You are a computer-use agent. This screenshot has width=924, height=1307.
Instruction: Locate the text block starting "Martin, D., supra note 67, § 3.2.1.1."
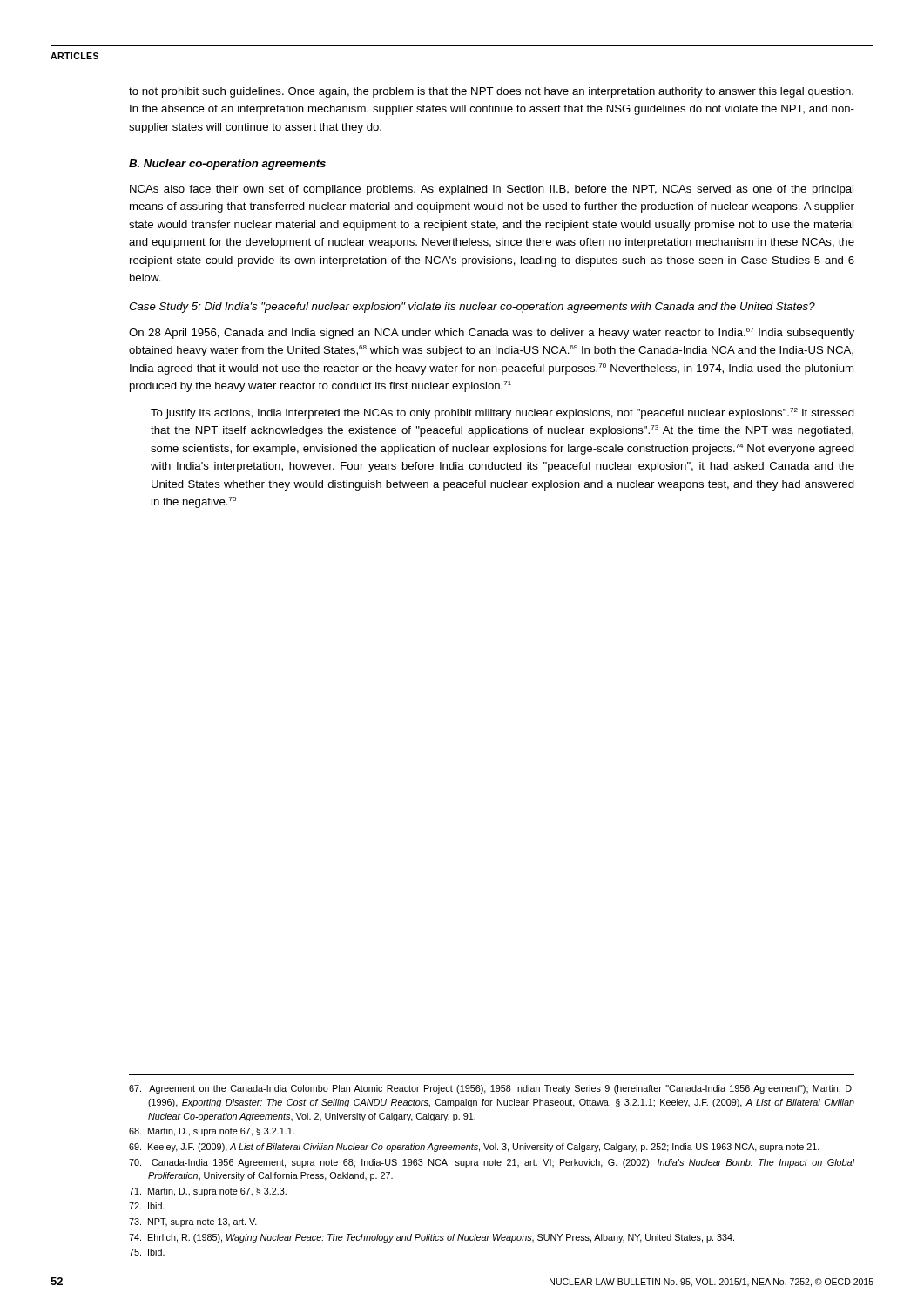point(212,1131)
